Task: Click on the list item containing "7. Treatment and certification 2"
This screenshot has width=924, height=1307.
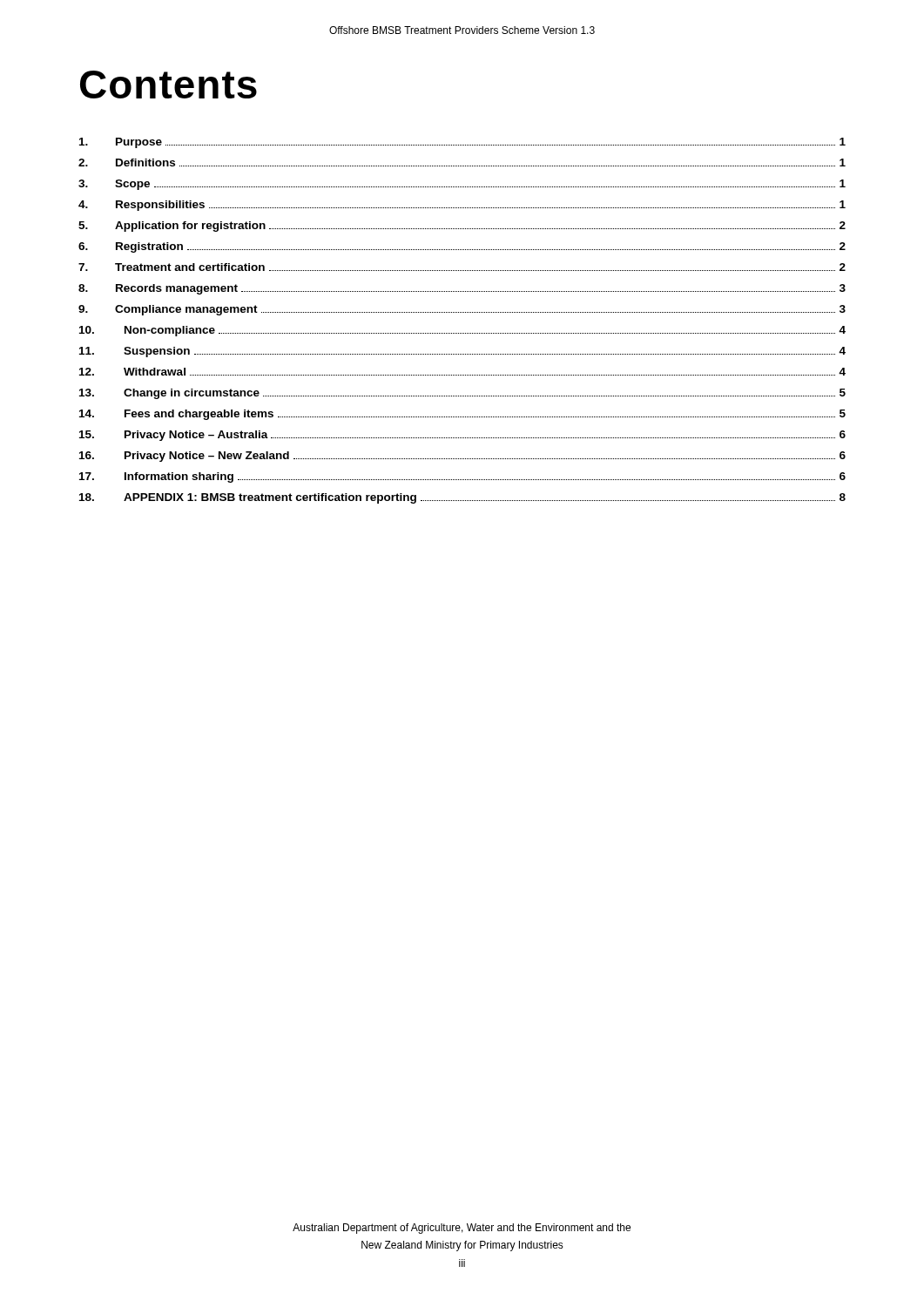Action: click(x=462, y=268)
